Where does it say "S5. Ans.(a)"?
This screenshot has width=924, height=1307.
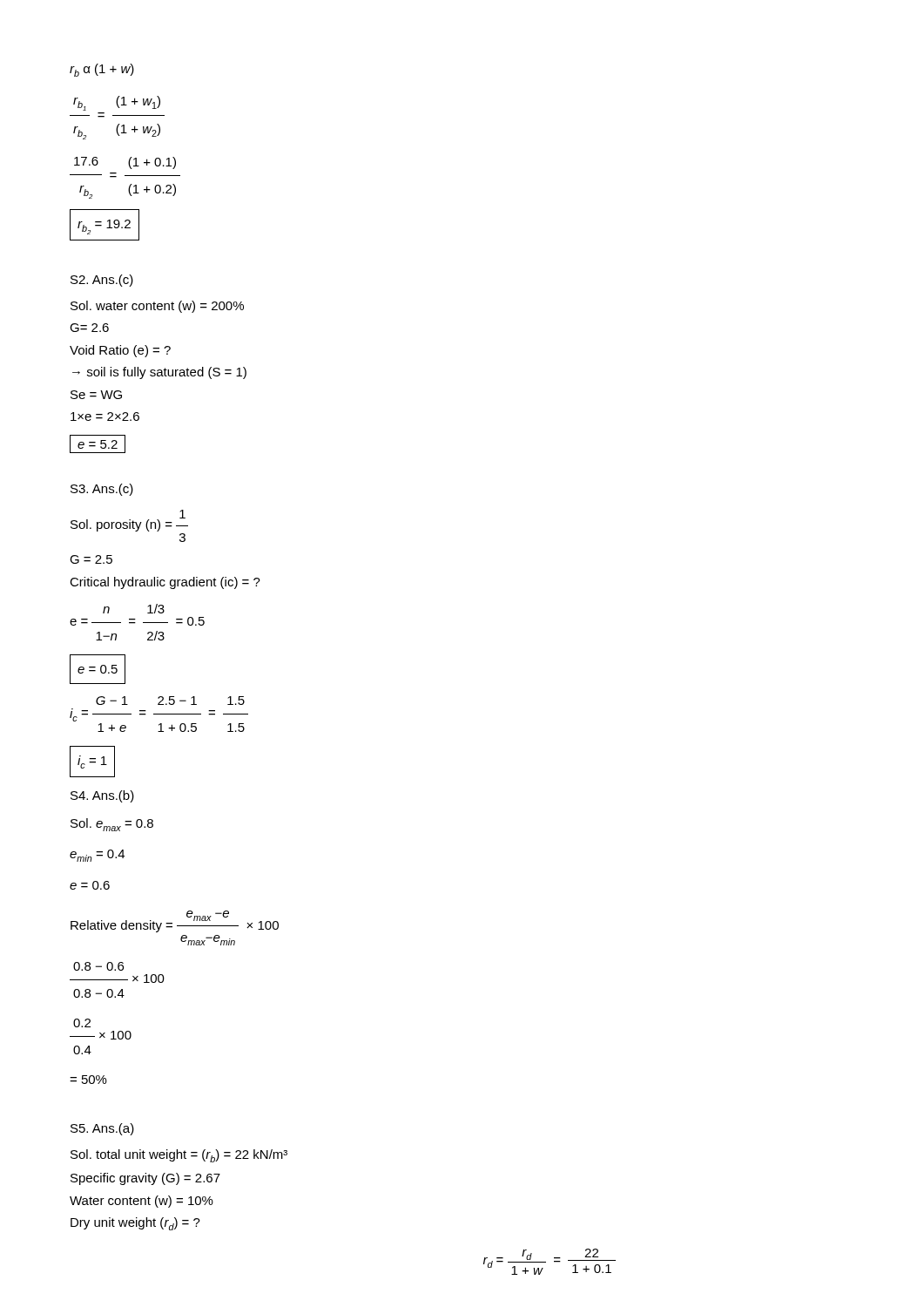[x=102, y=1129]
